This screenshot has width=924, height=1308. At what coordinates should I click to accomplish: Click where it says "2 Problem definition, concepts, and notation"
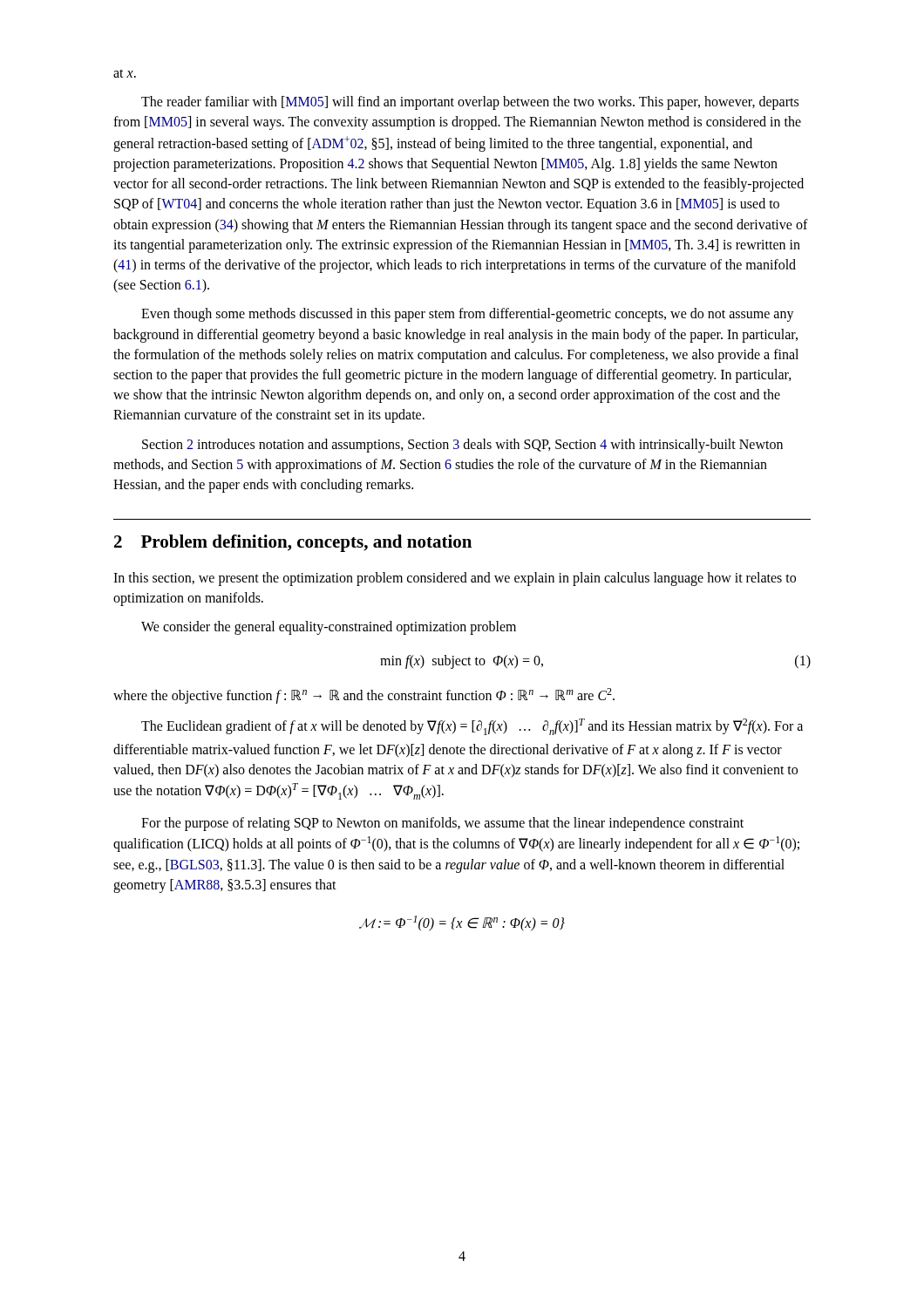click(x=293, y=542)
